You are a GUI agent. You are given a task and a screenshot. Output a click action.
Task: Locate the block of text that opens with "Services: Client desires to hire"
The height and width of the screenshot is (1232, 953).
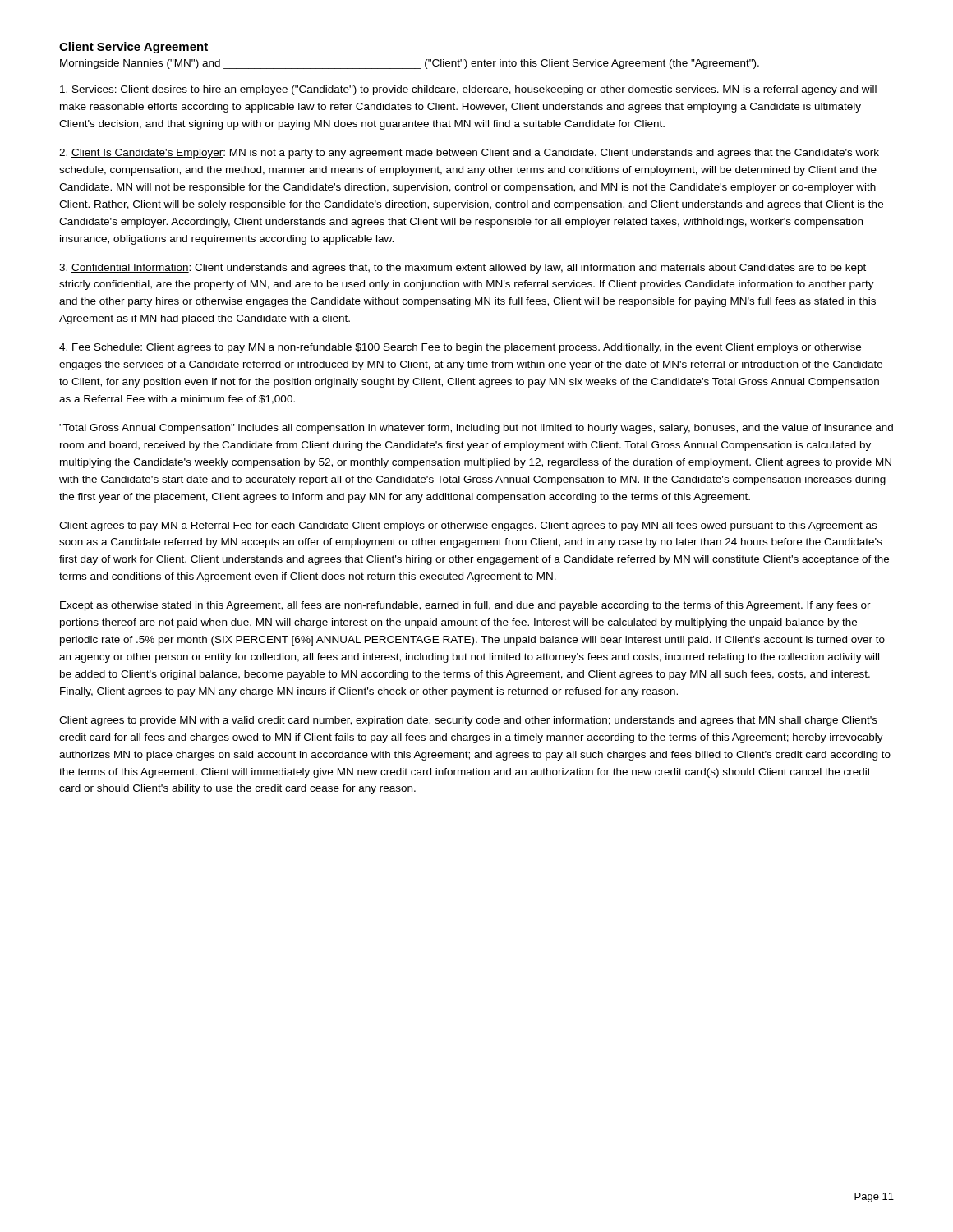point(468,107)
